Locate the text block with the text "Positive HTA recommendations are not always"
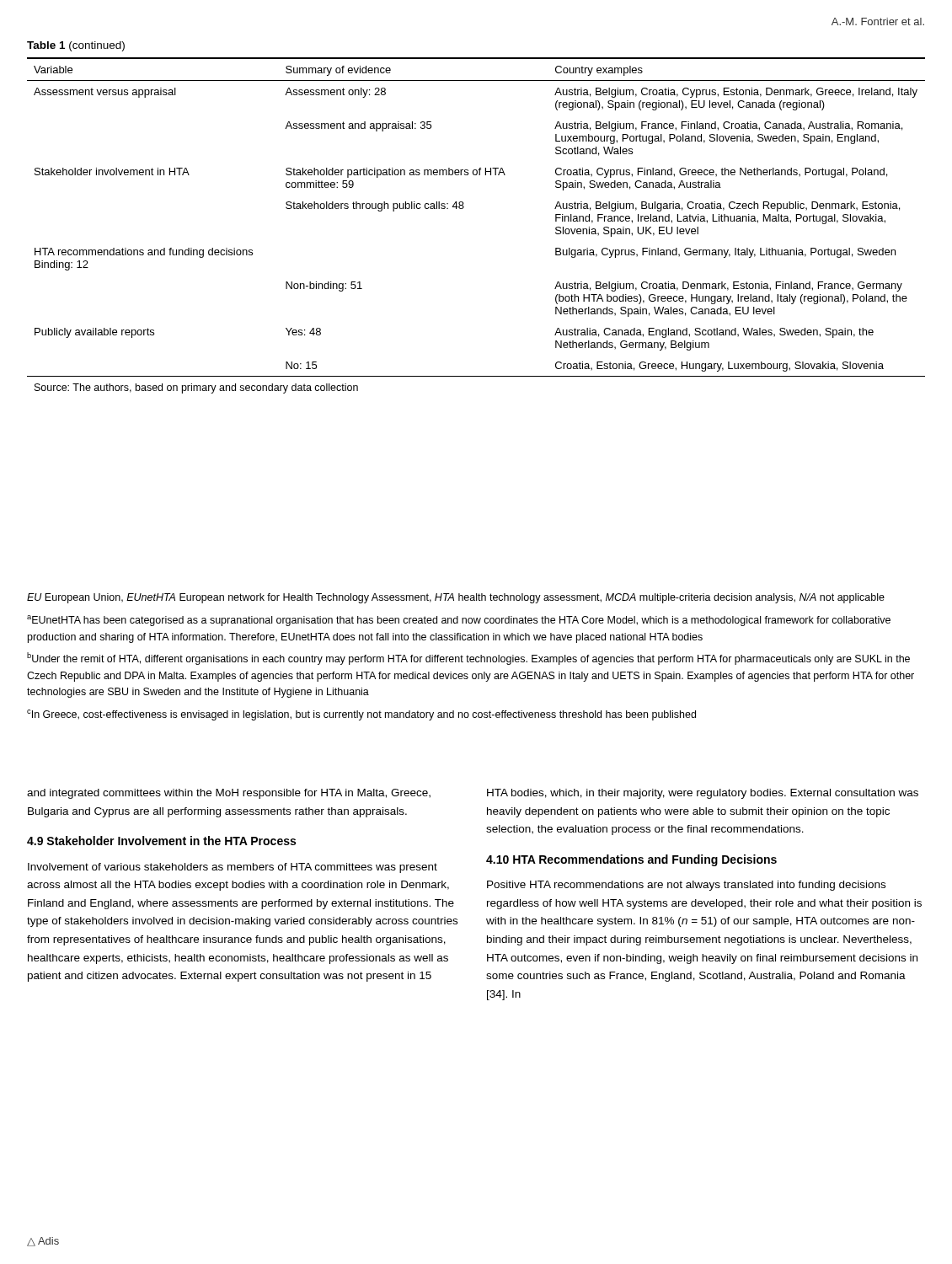Image resolution: width=952 pixels, height=1264 pixels. [704, 939]
